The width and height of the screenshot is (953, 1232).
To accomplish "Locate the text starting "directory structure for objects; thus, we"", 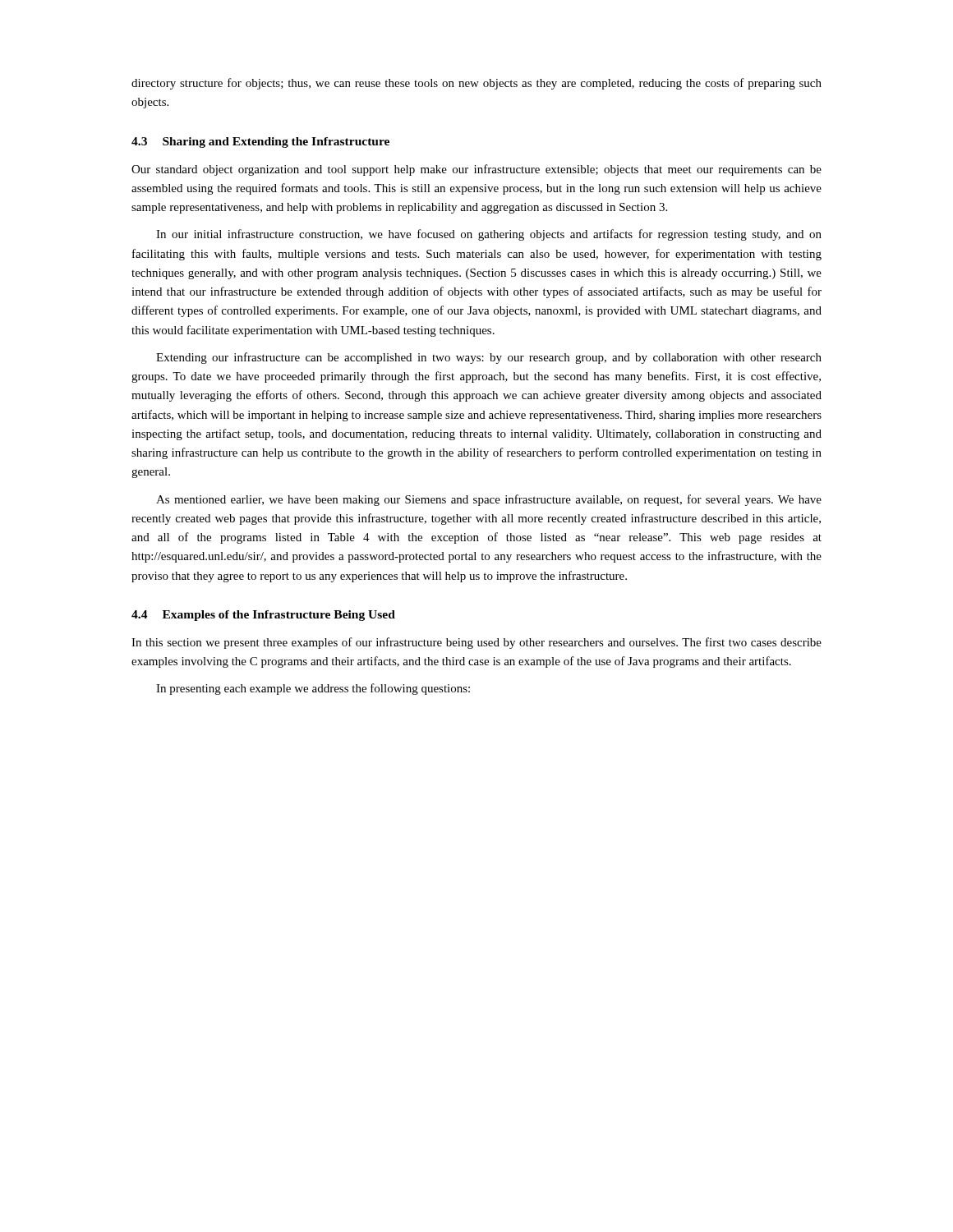I will click(476, 93).
